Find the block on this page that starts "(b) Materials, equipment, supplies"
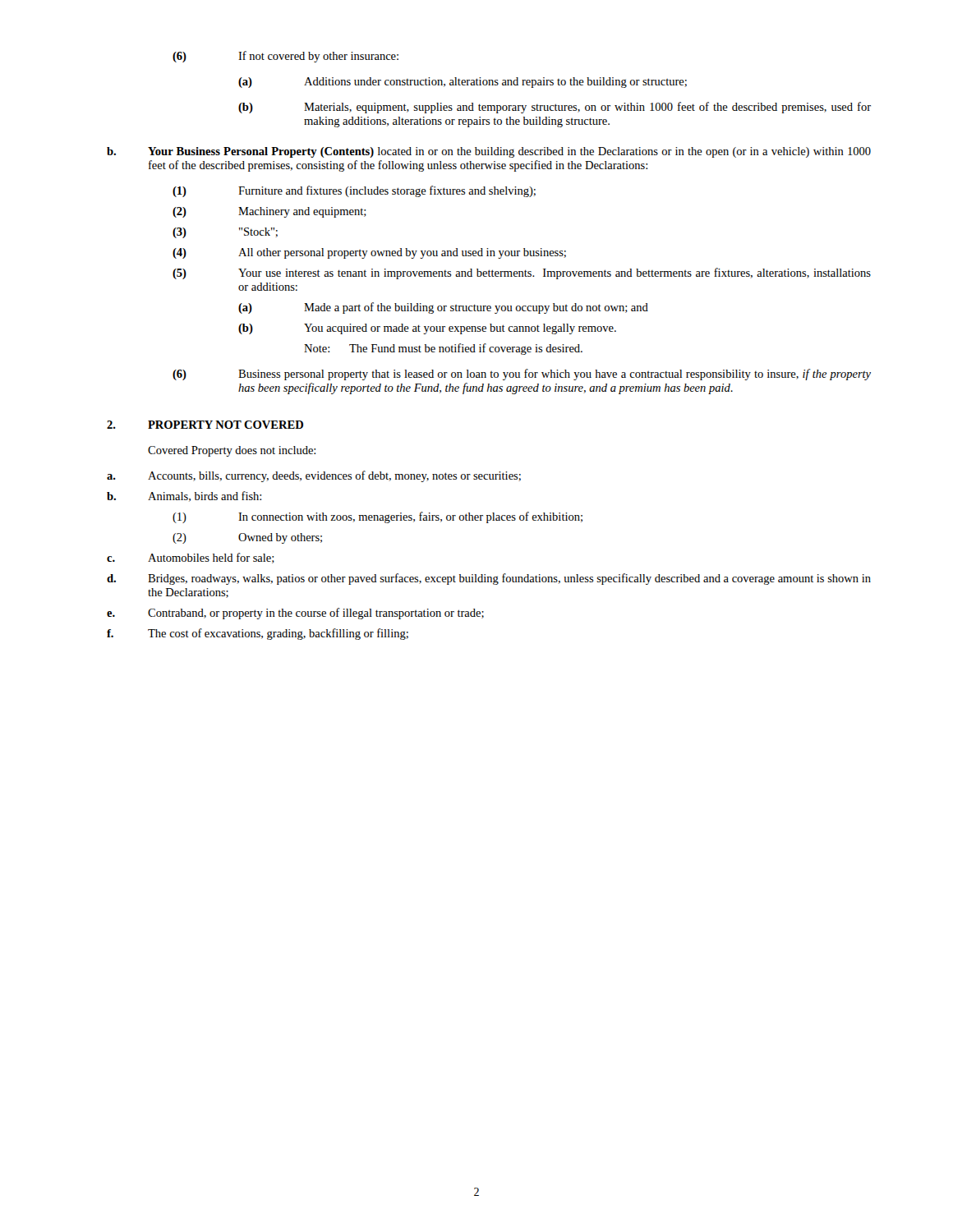953x1232 pixels. pyautogui.click(x=555, y=114)
